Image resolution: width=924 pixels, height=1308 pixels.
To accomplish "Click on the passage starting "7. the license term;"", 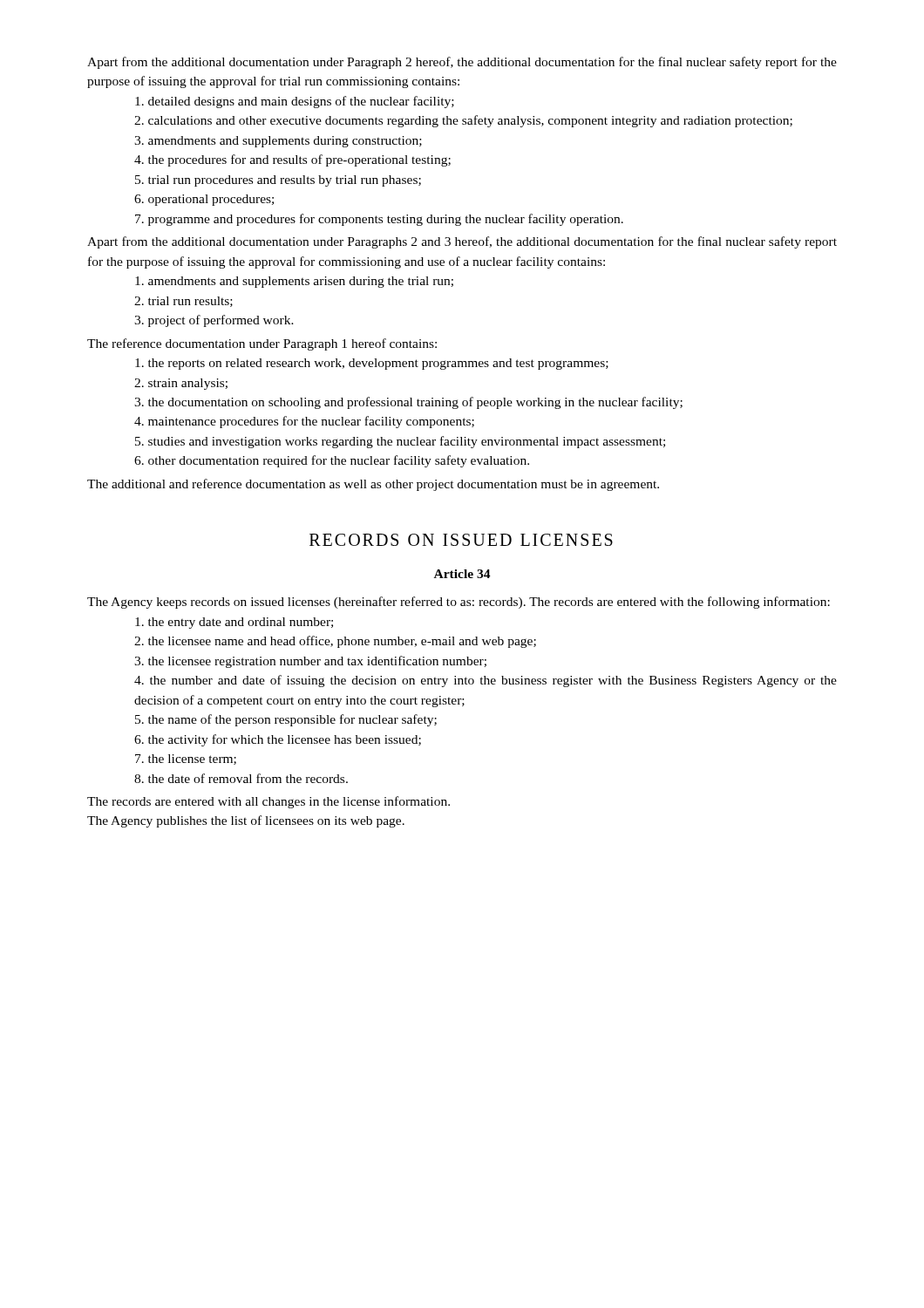I will [x=186, y=758].
